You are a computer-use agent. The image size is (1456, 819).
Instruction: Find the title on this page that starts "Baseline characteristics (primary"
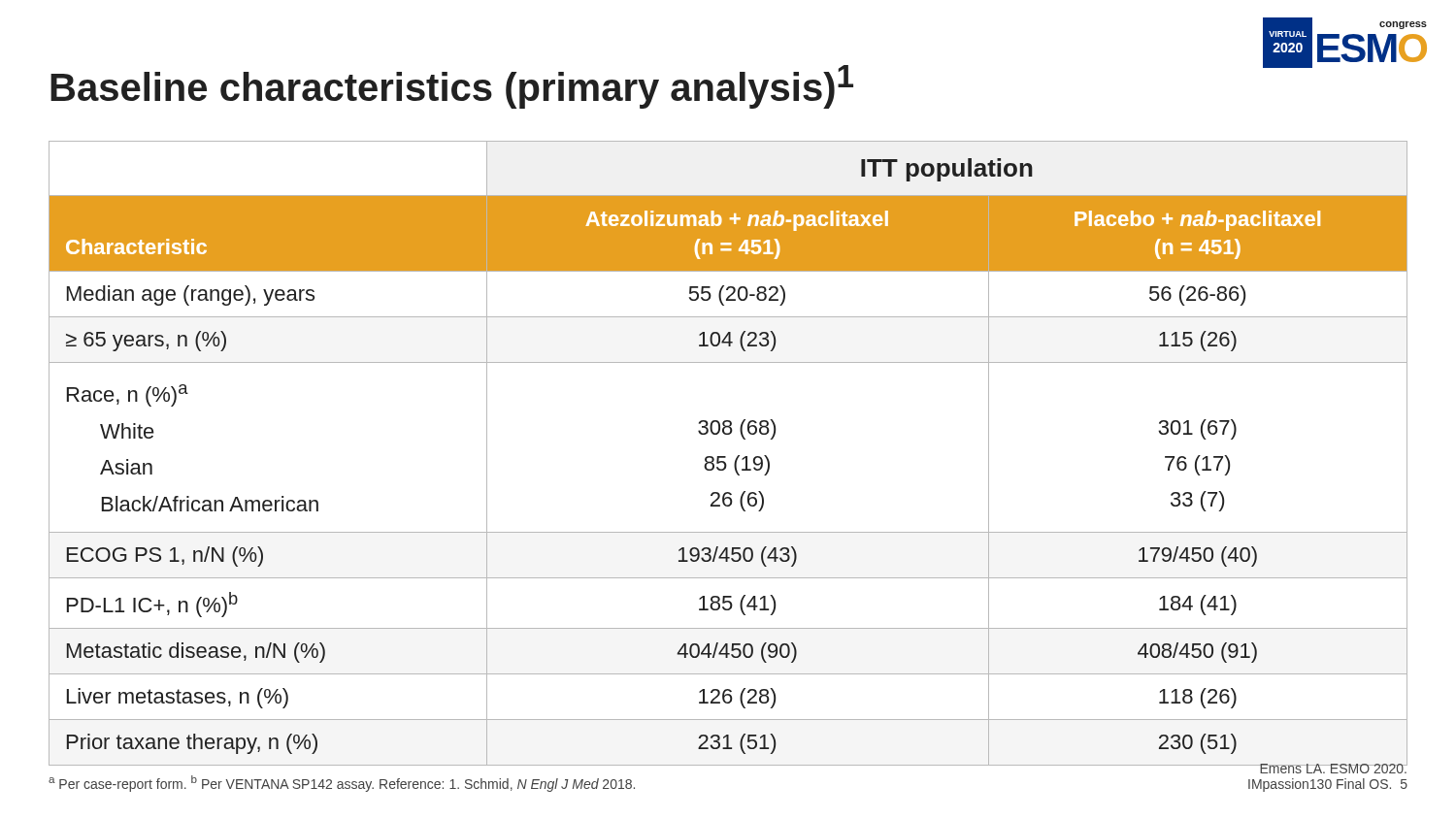click(451, 84)
